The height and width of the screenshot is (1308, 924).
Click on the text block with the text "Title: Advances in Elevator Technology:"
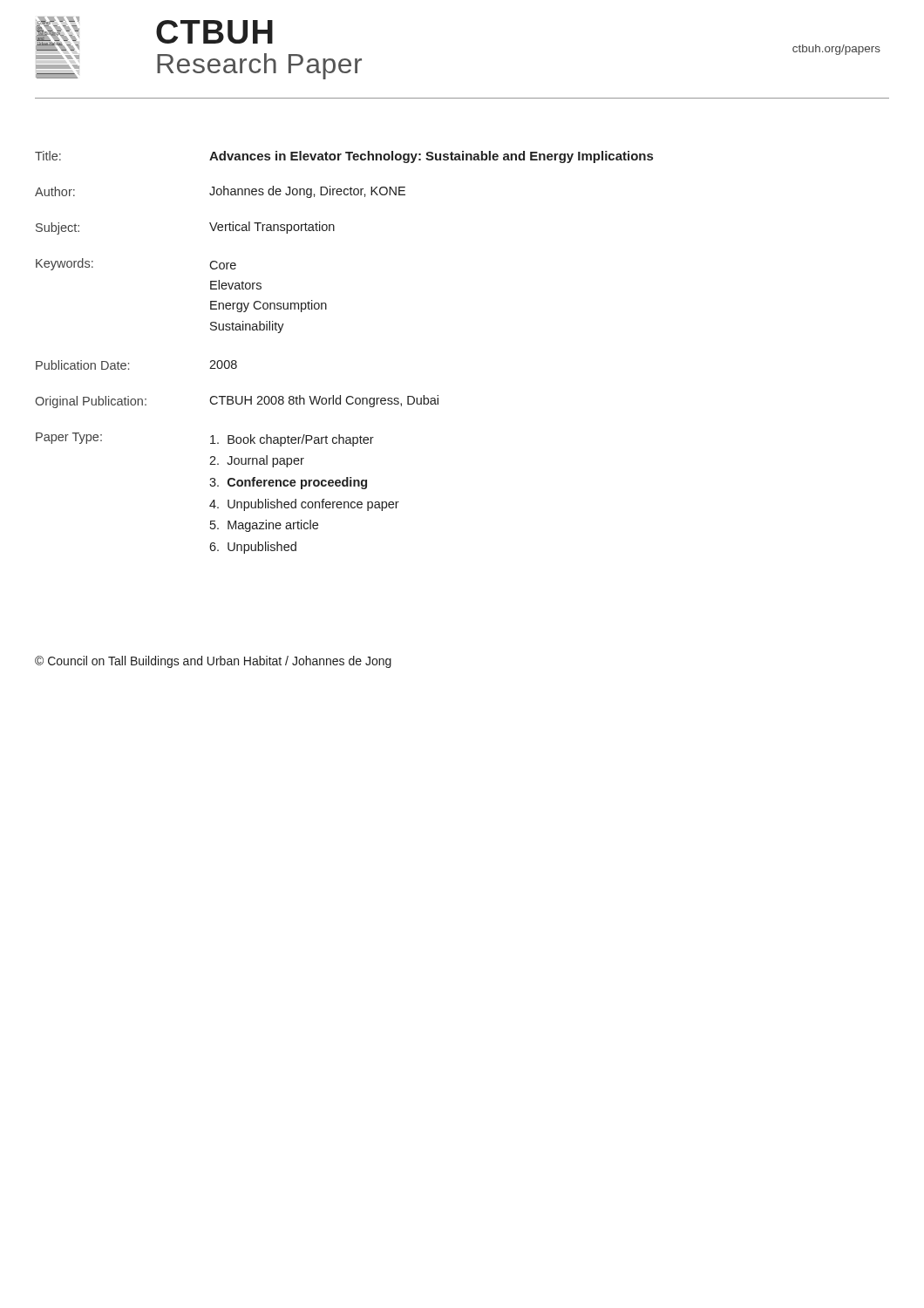pyautogui.click(x=453, y=156)
